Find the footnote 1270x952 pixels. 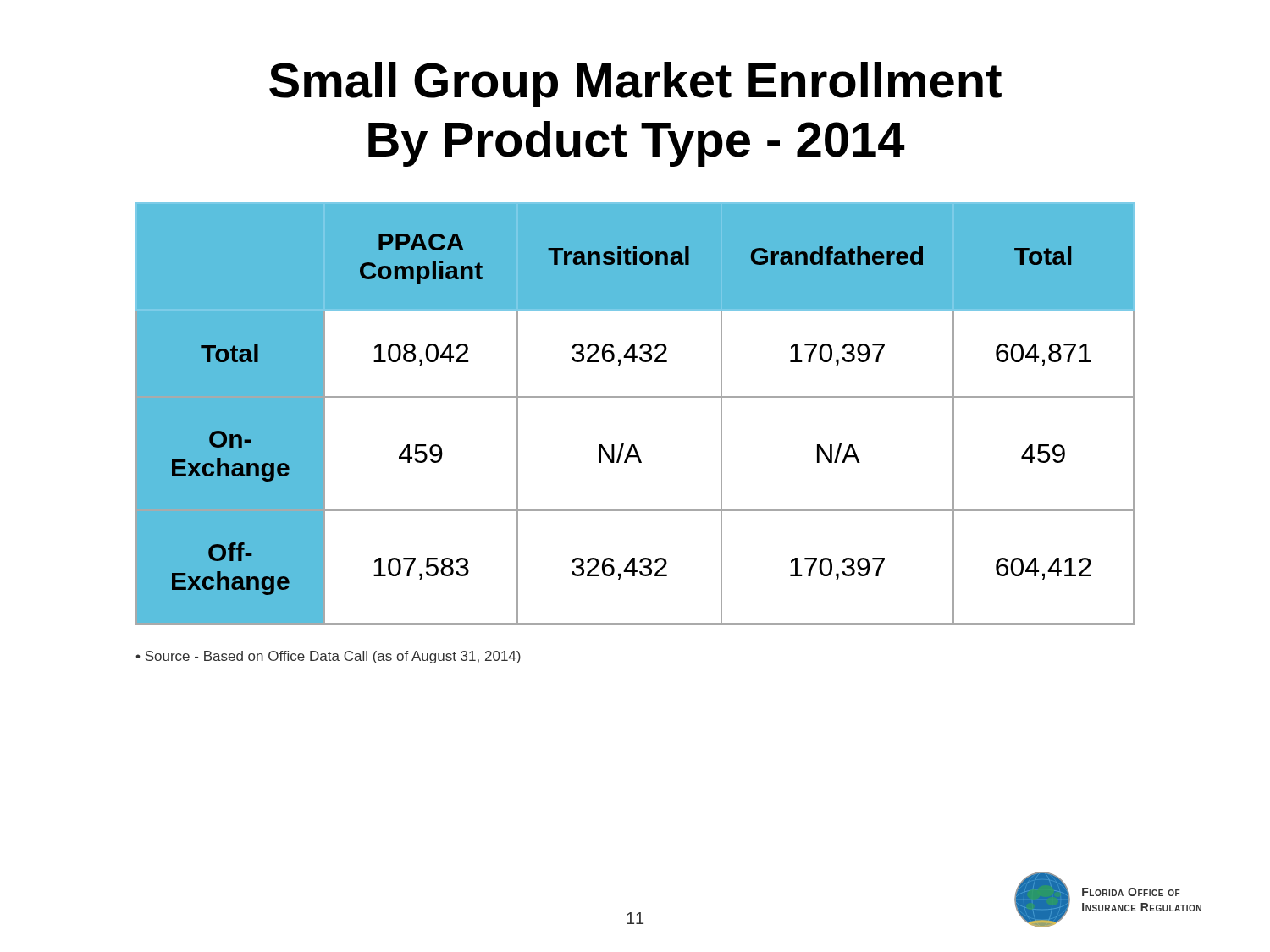tap(635, 657)
